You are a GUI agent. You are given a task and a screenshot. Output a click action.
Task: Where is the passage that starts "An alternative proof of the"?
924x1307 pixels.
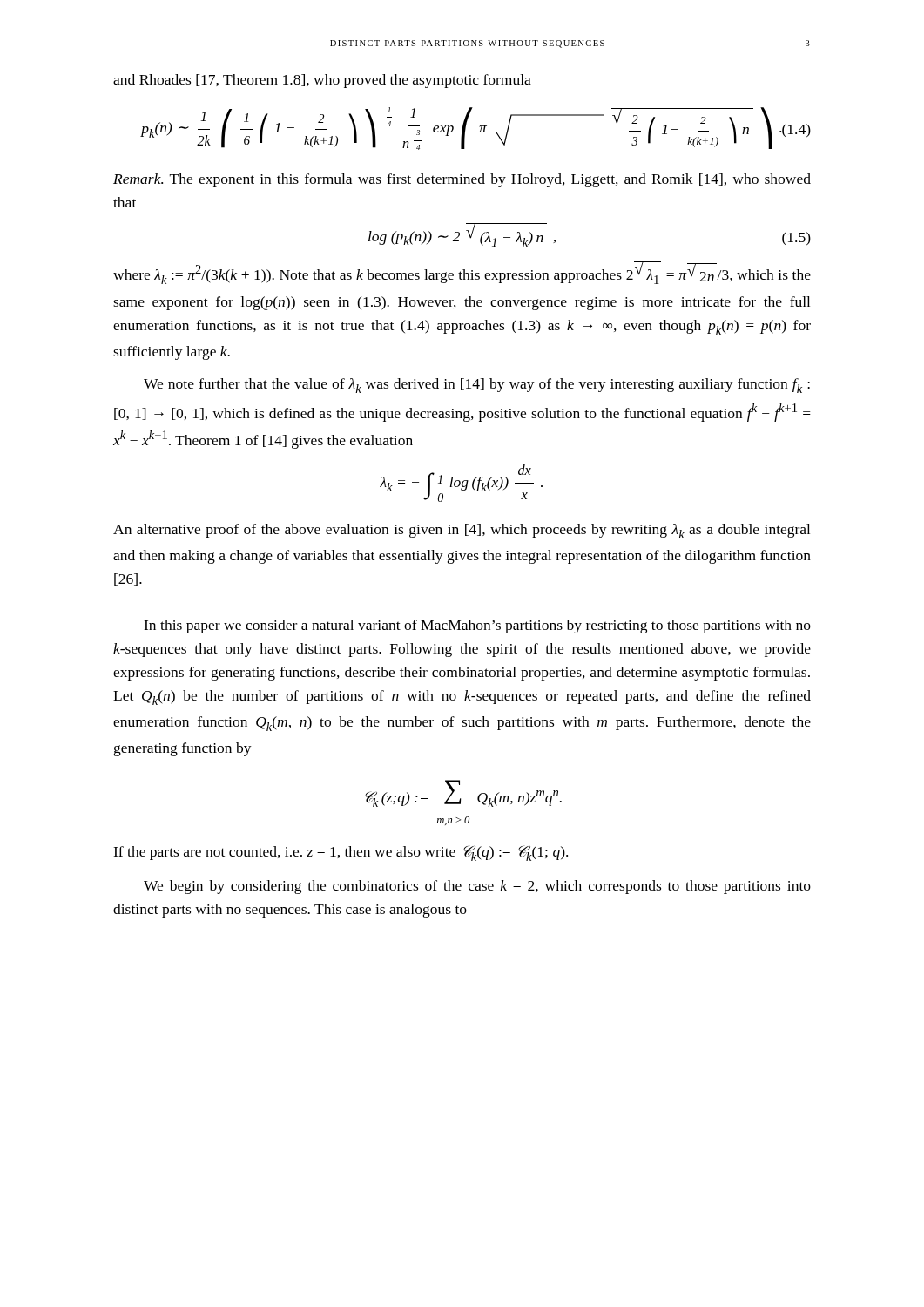point(462,554)
